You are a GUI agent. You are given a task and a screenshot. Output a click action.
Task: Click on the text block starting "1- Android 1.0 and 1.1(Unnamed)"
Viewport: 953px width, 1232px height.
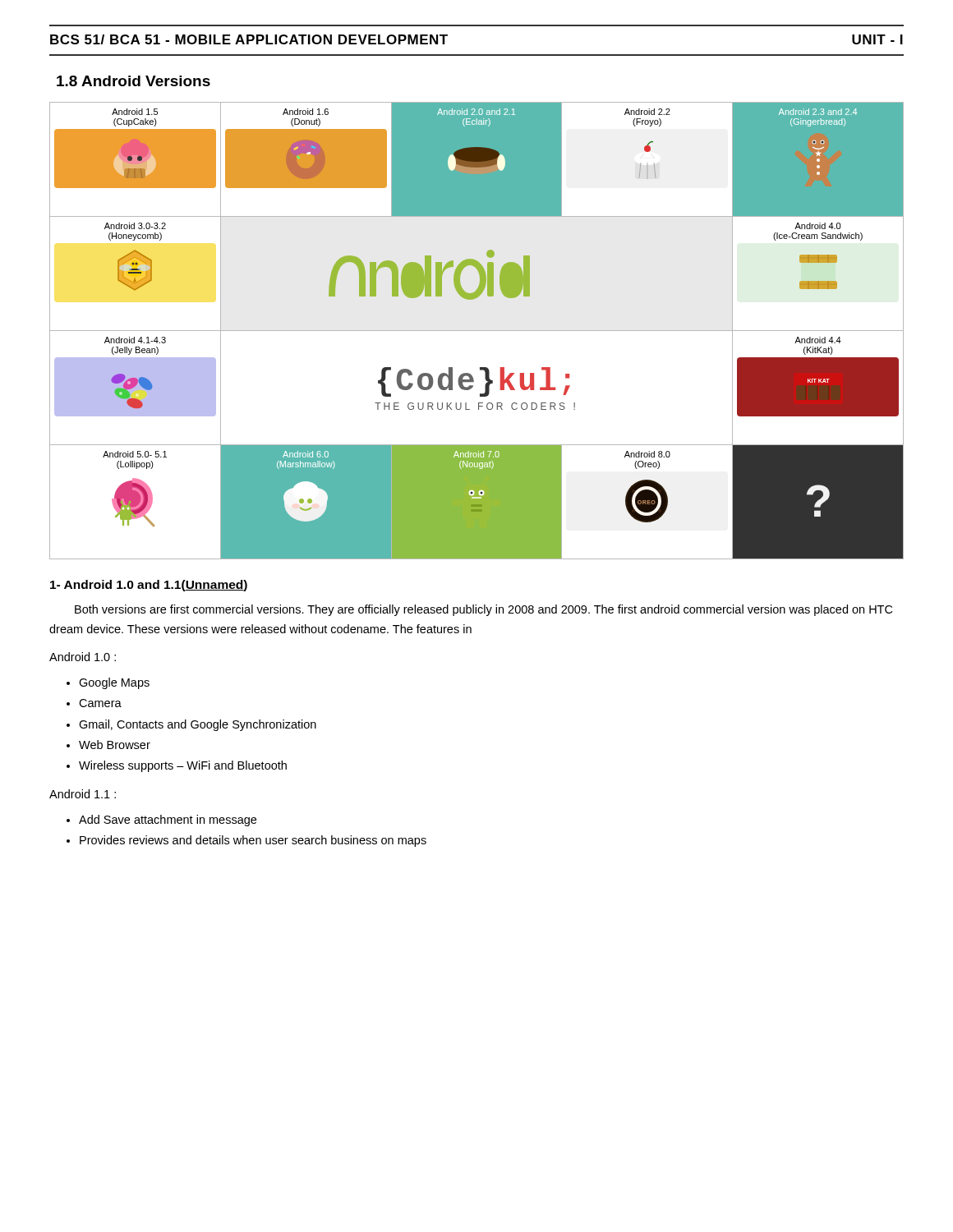148,584
